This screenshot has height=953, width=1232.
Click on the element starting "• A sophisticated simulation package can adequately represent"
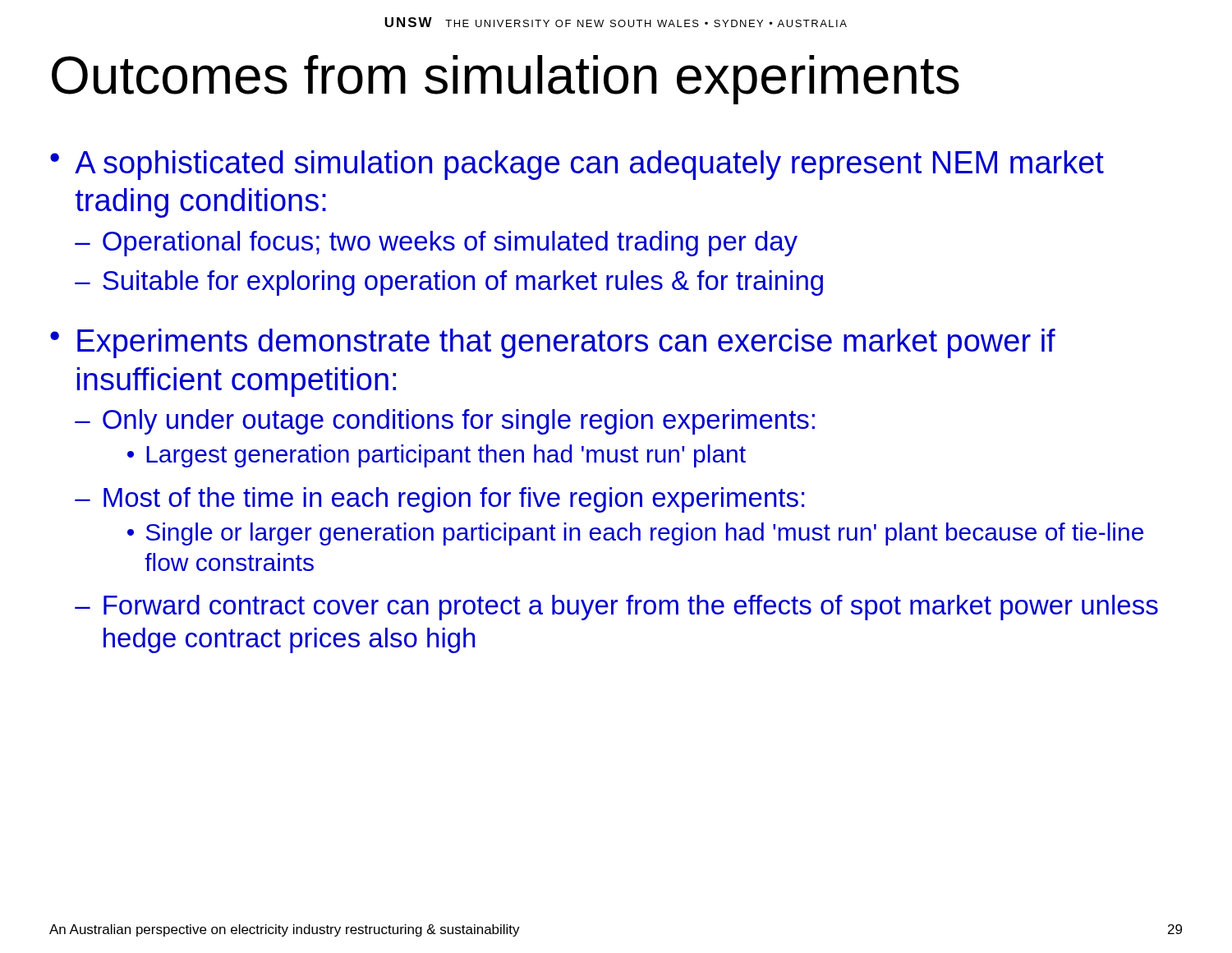coord(616,224)
